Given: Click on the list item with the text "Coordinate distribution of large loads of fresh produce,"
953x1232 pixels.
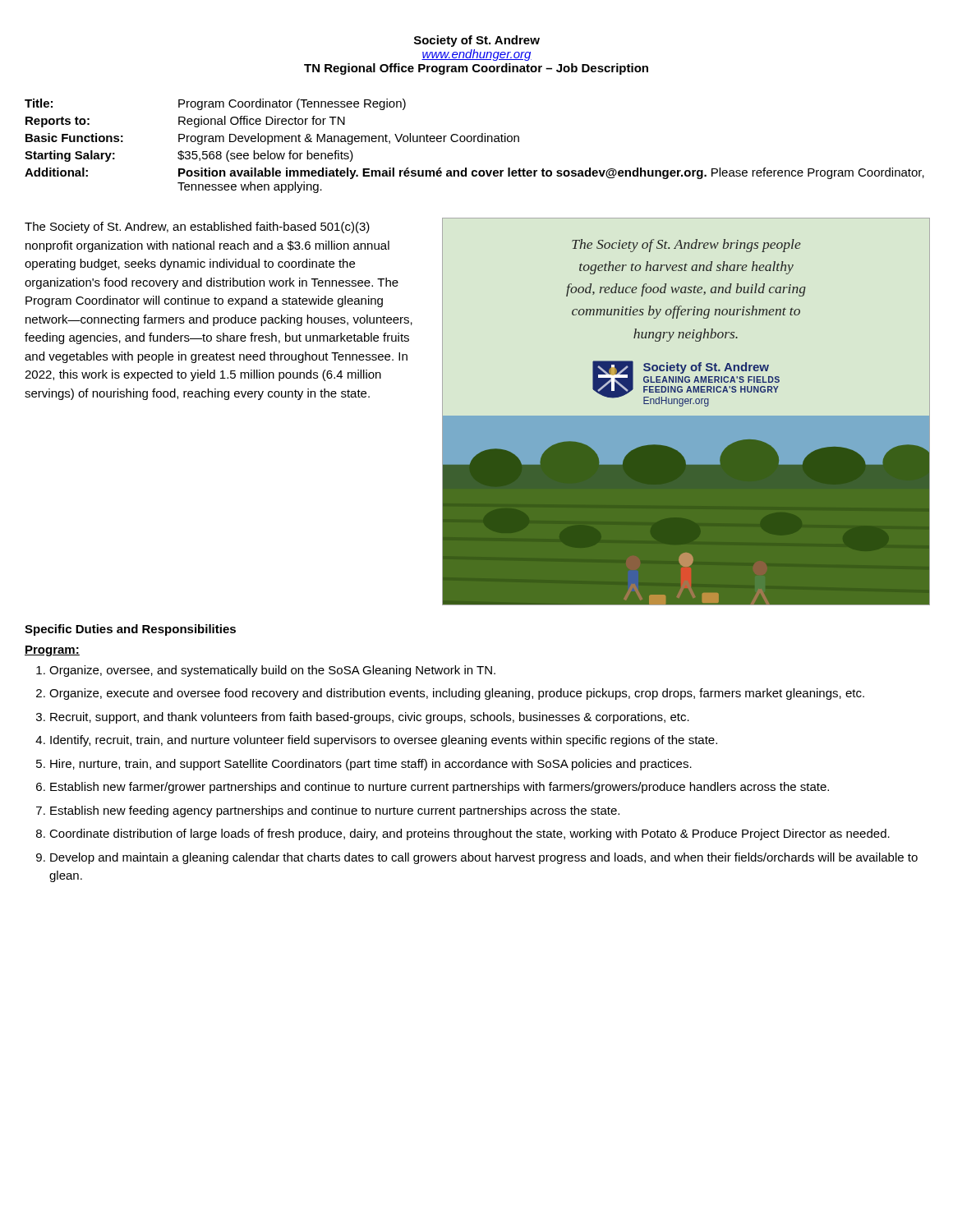Looking at the screenshot, I should (x=470, y=833).
